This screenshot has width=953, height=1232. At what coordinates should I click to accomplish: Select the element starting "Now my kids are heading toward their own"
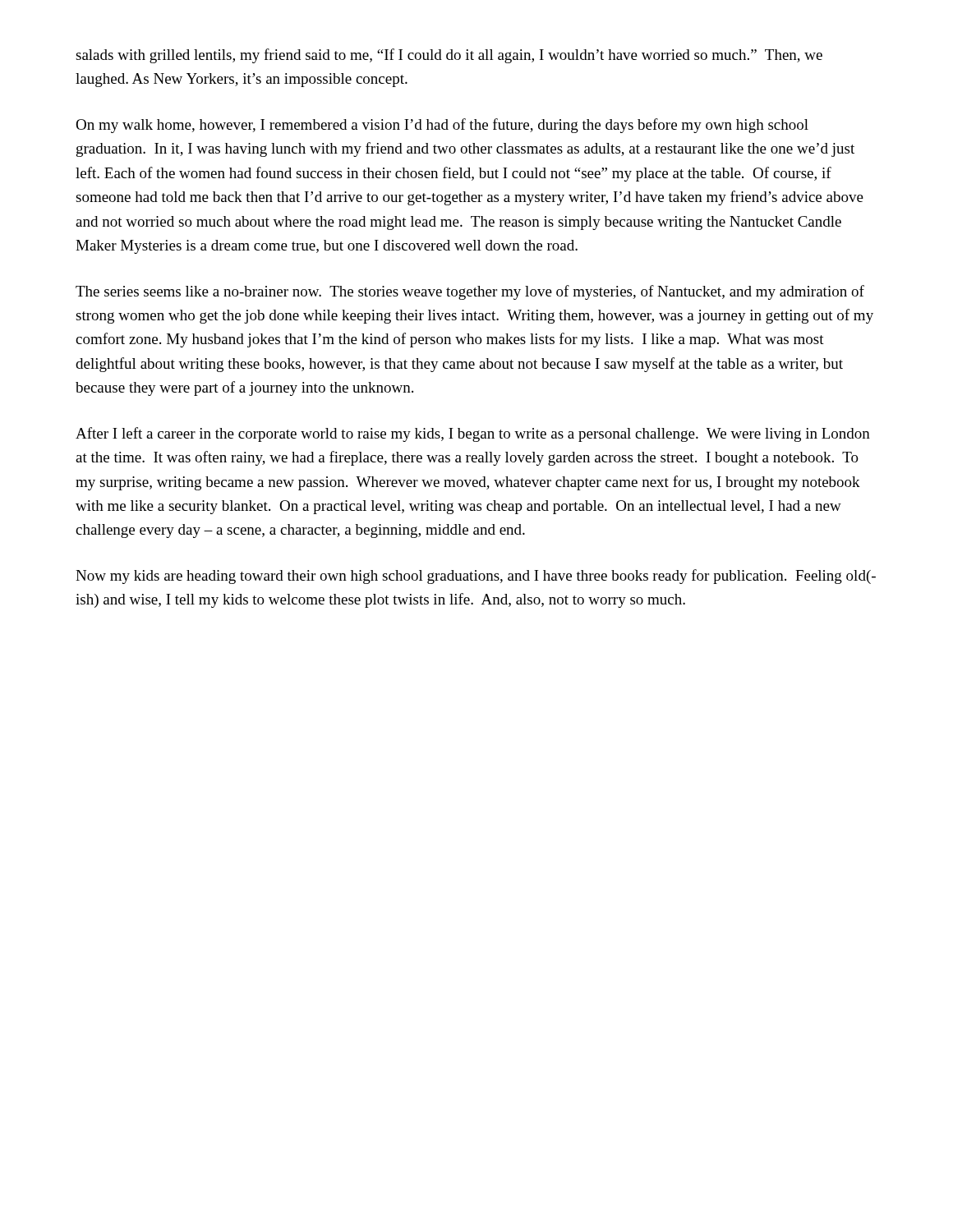[x=476, y=587]
